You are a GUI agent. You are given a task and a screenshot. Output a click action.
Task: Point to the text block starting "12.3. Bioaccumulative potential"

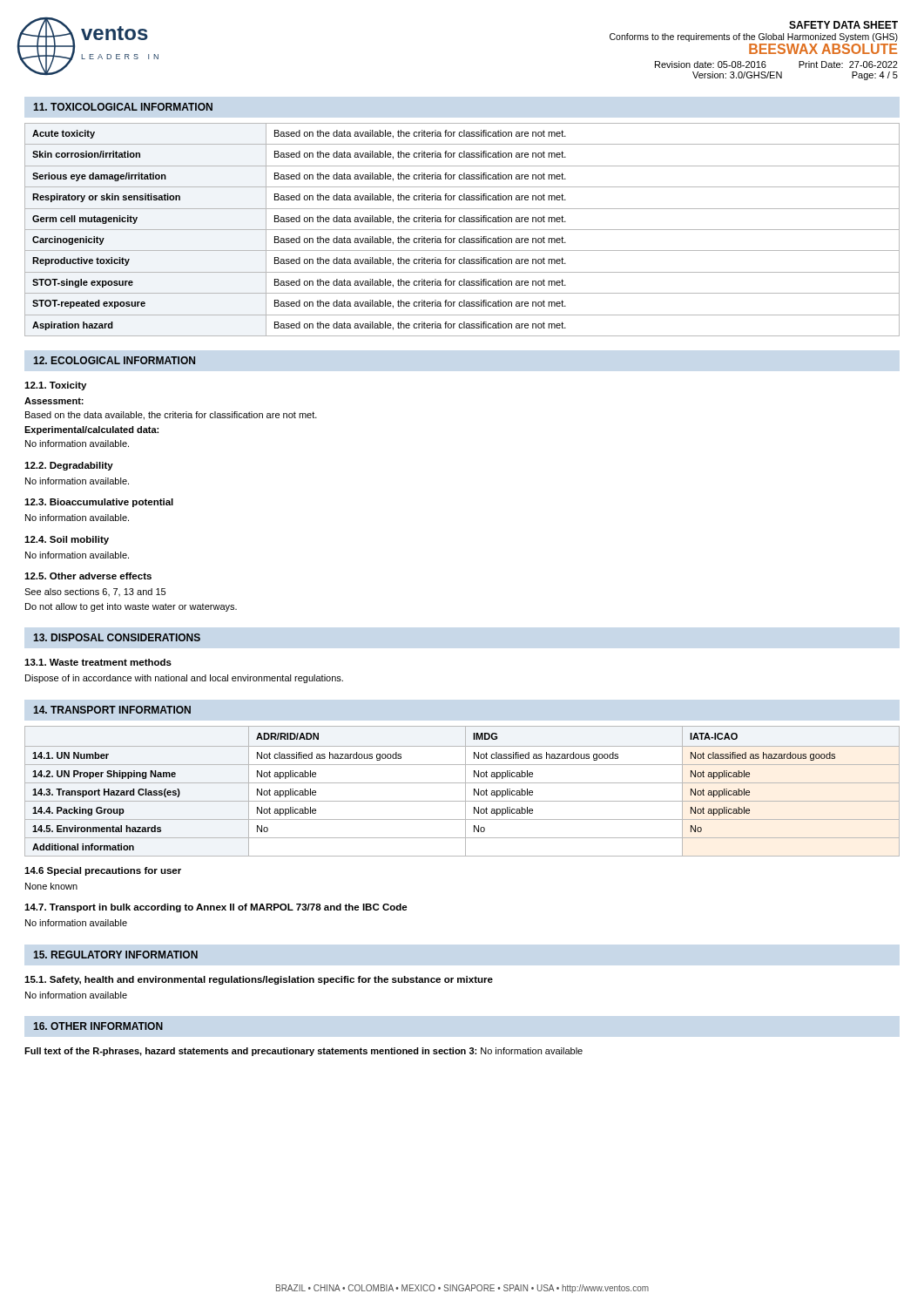click(x=99, y=502)
